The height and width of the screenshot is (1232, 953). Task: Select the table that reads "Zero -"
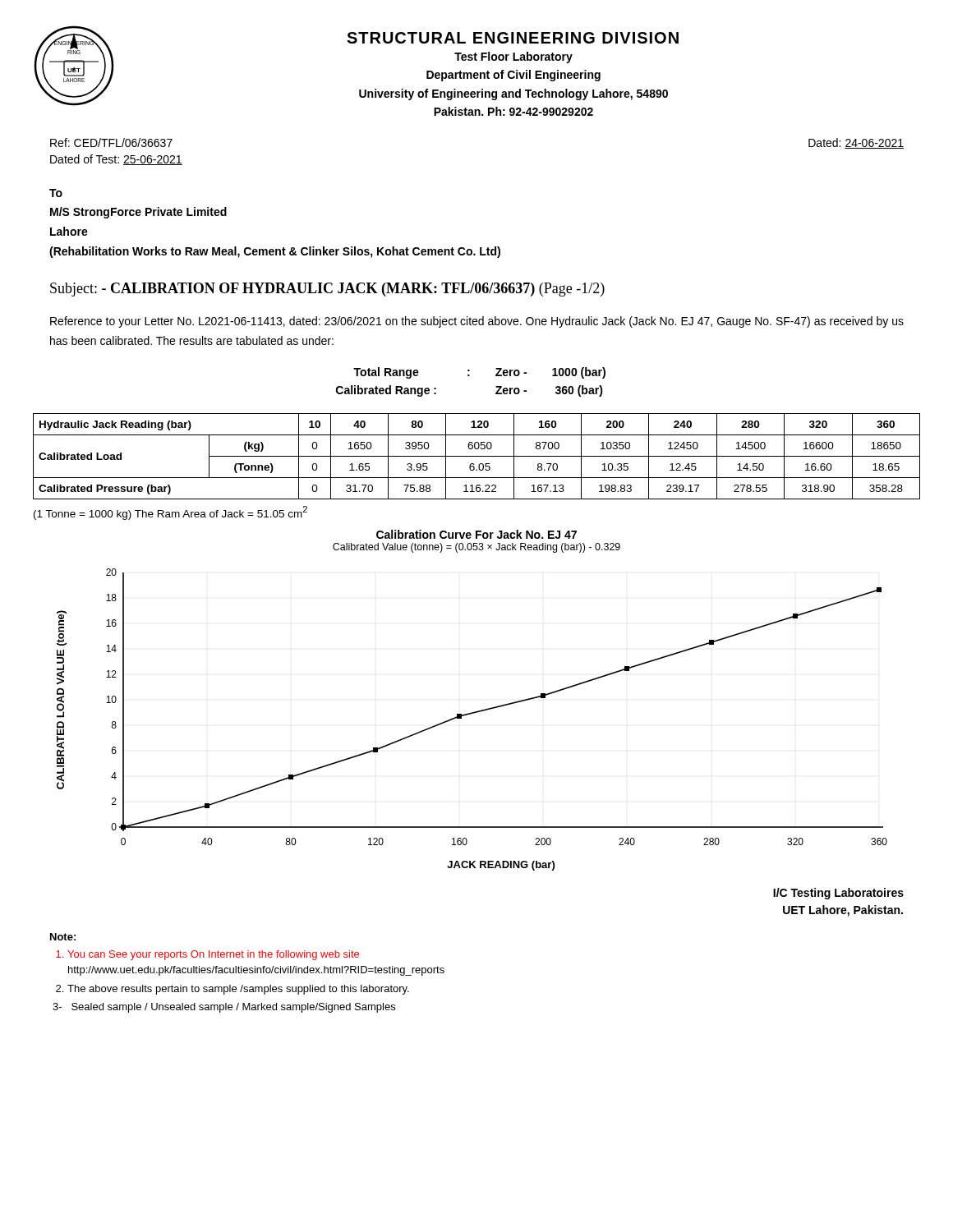pos(476,376)
